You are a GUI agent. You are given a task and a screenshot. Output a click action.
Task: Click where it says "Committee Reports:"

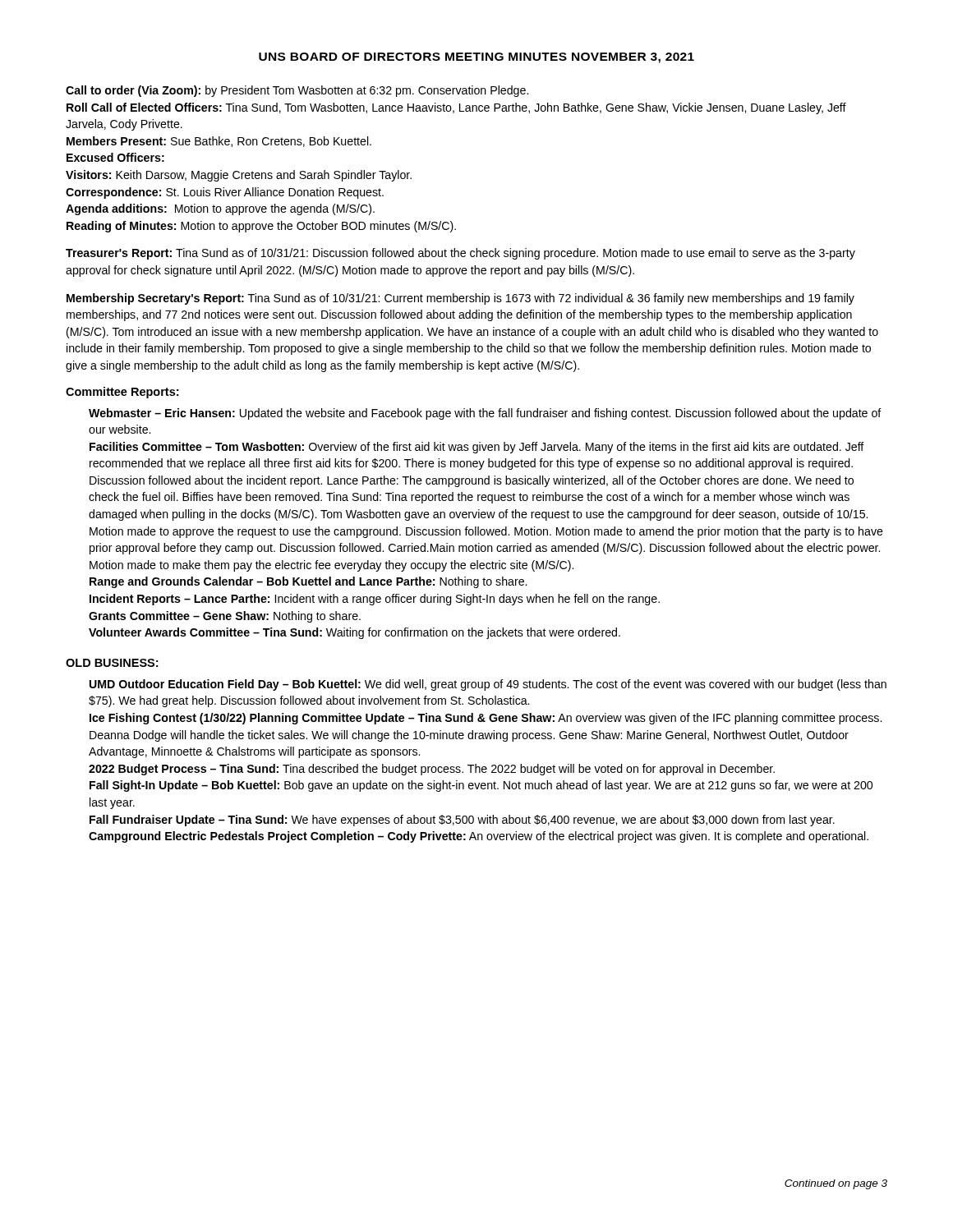click(x=123, y=391)
